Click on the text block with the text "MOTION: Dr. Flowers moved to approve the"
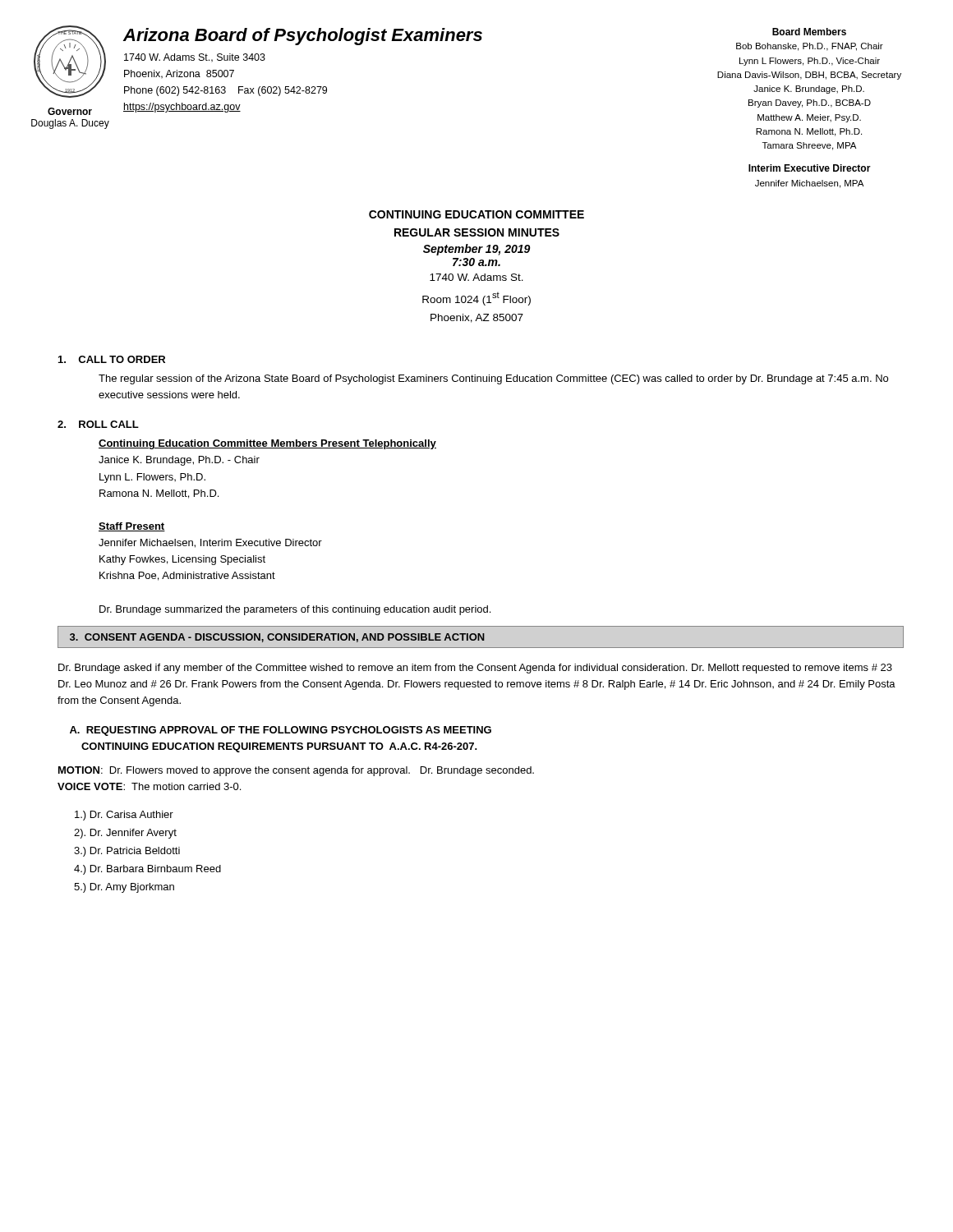 coord(296,779)
